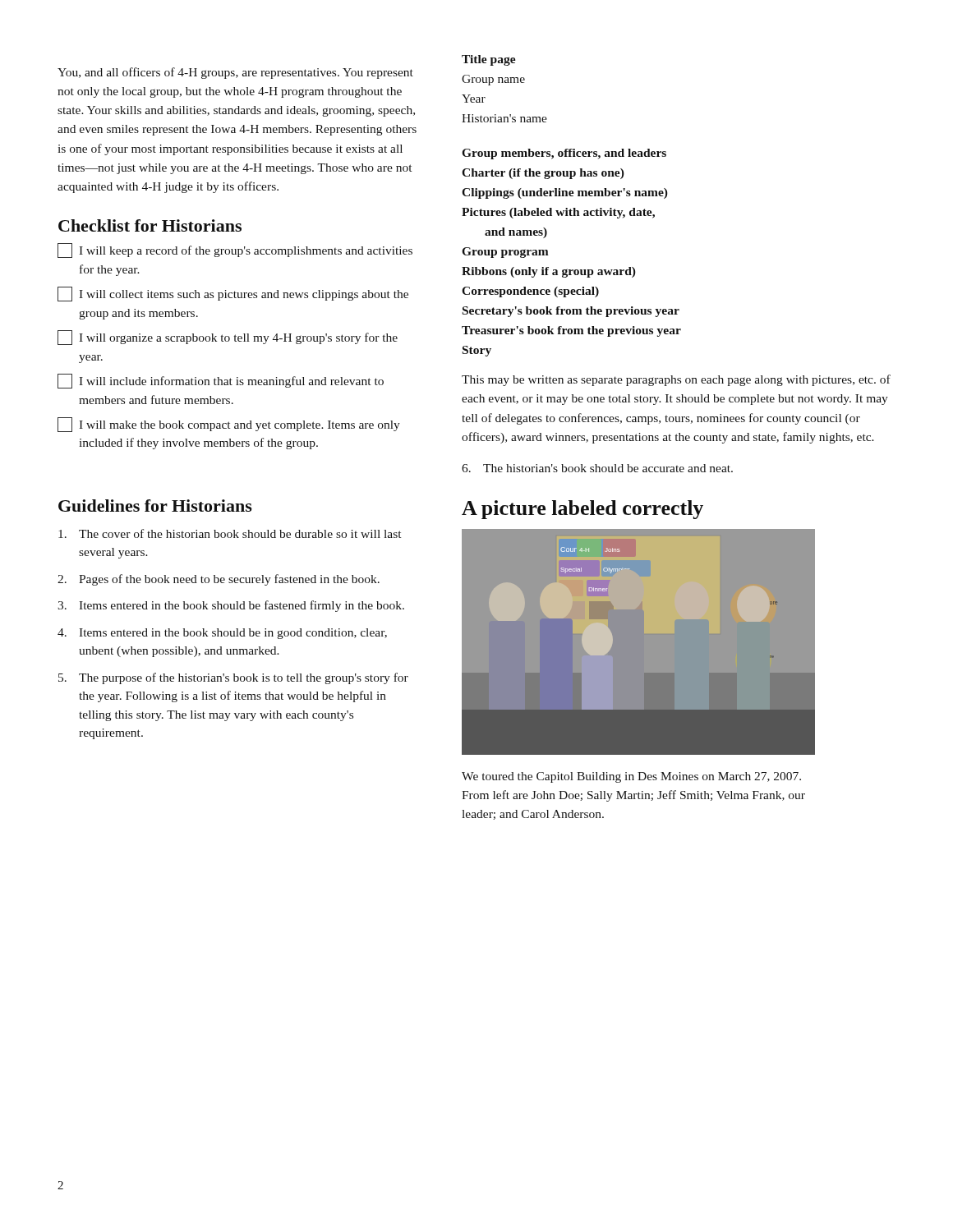The height and width of the screenshot is (1232, 953).
Task: Navigate to the text starting "Group members, officers, and leaders Charter (if the"
Action: 564,154
